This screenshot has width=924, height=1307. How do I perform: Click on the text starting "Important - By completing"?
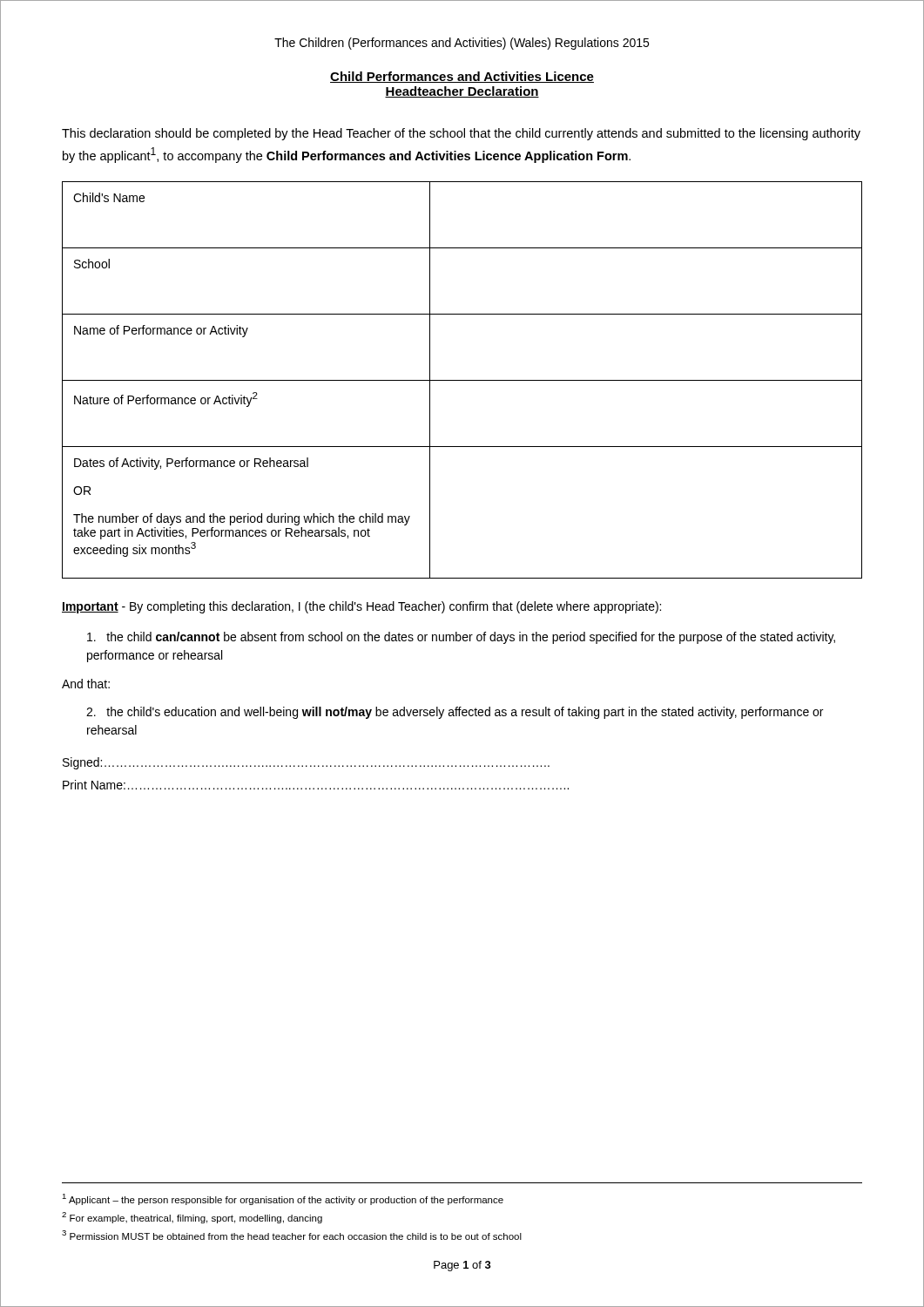pyautogui.click(x=362, y=607)
